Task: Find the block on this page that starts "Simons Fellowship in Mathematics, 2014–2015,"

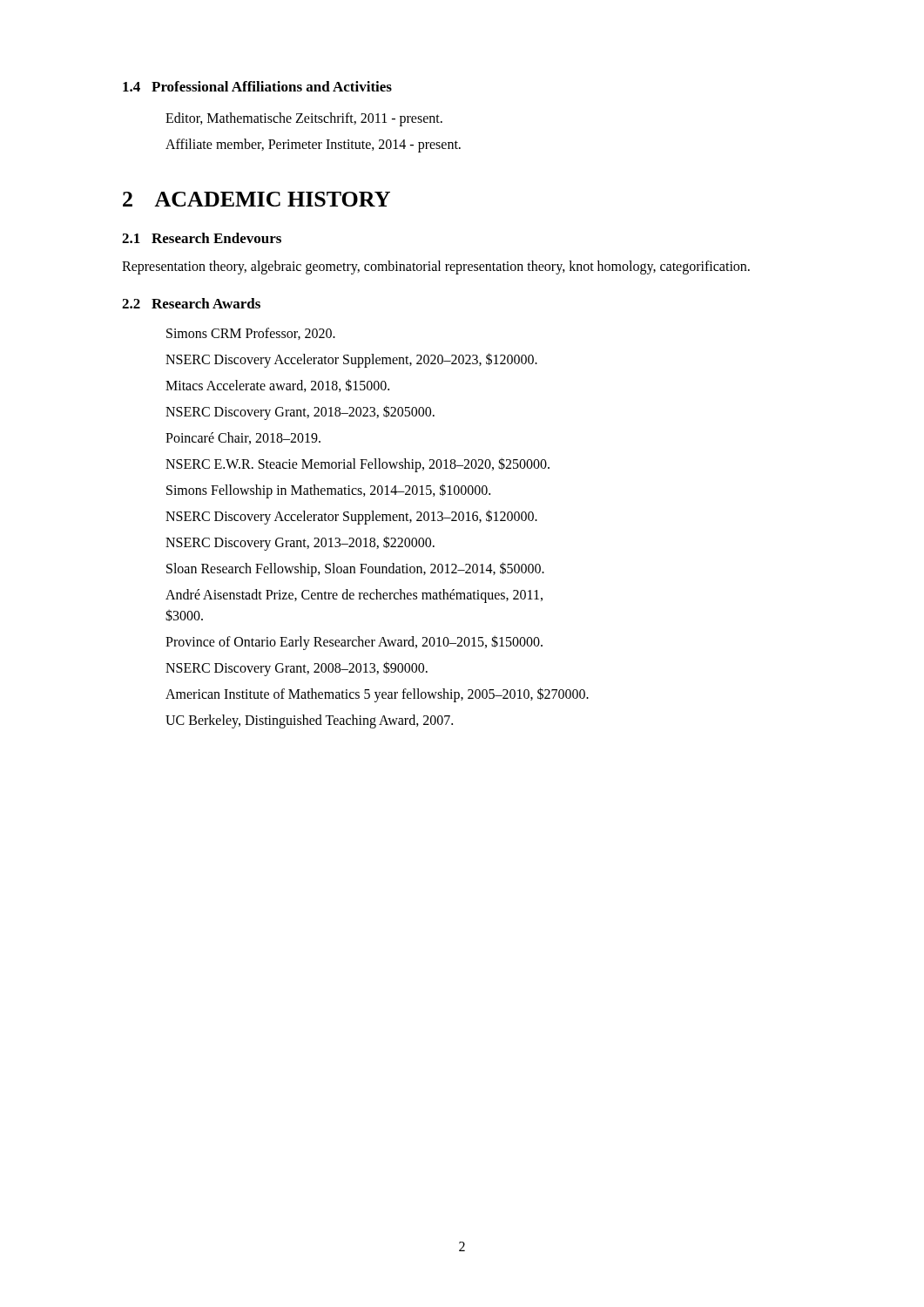Action: pos(328,490)
